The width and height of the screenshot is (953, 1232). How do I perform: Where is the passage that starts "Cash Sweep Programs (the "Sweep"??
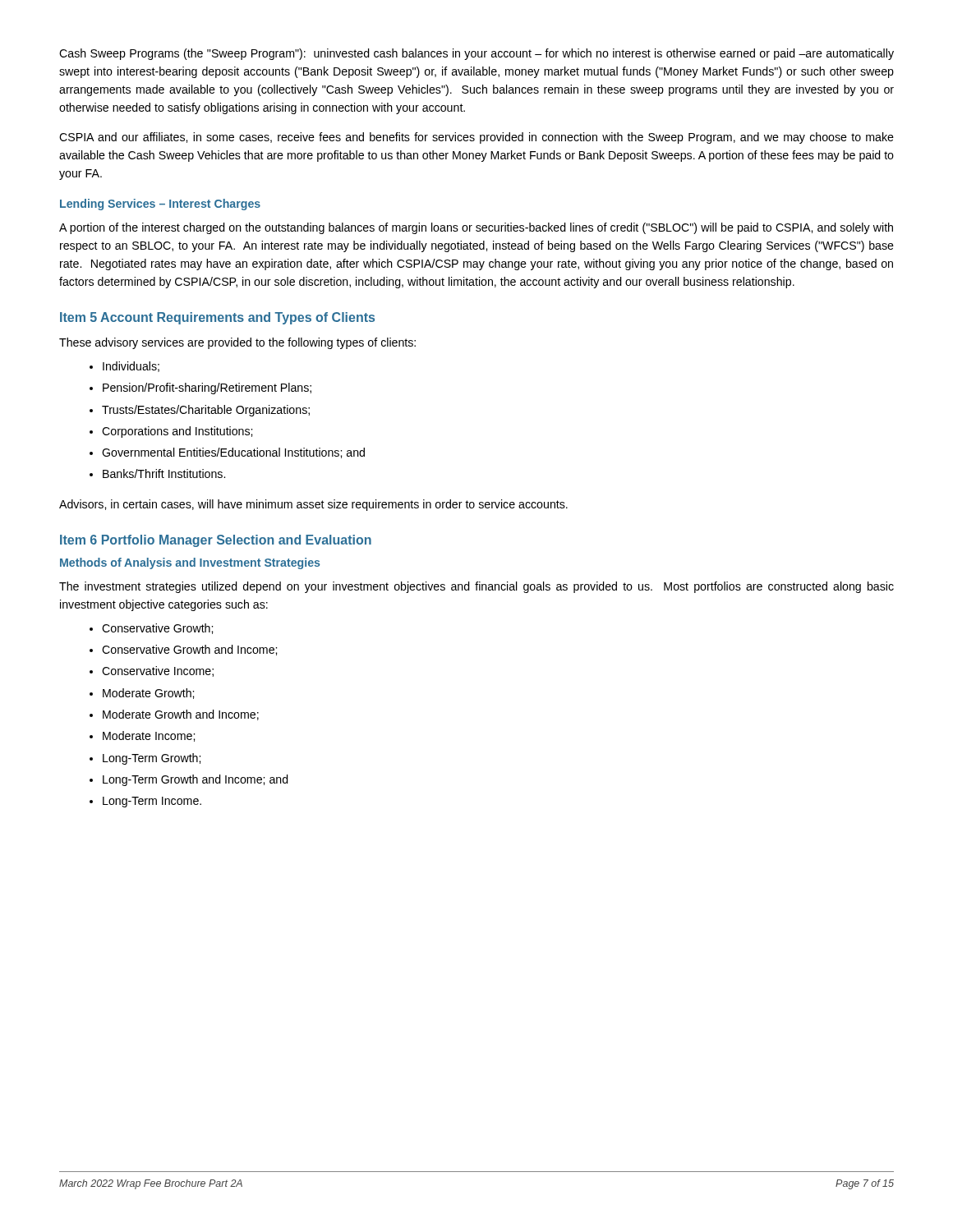click(476, 81)
